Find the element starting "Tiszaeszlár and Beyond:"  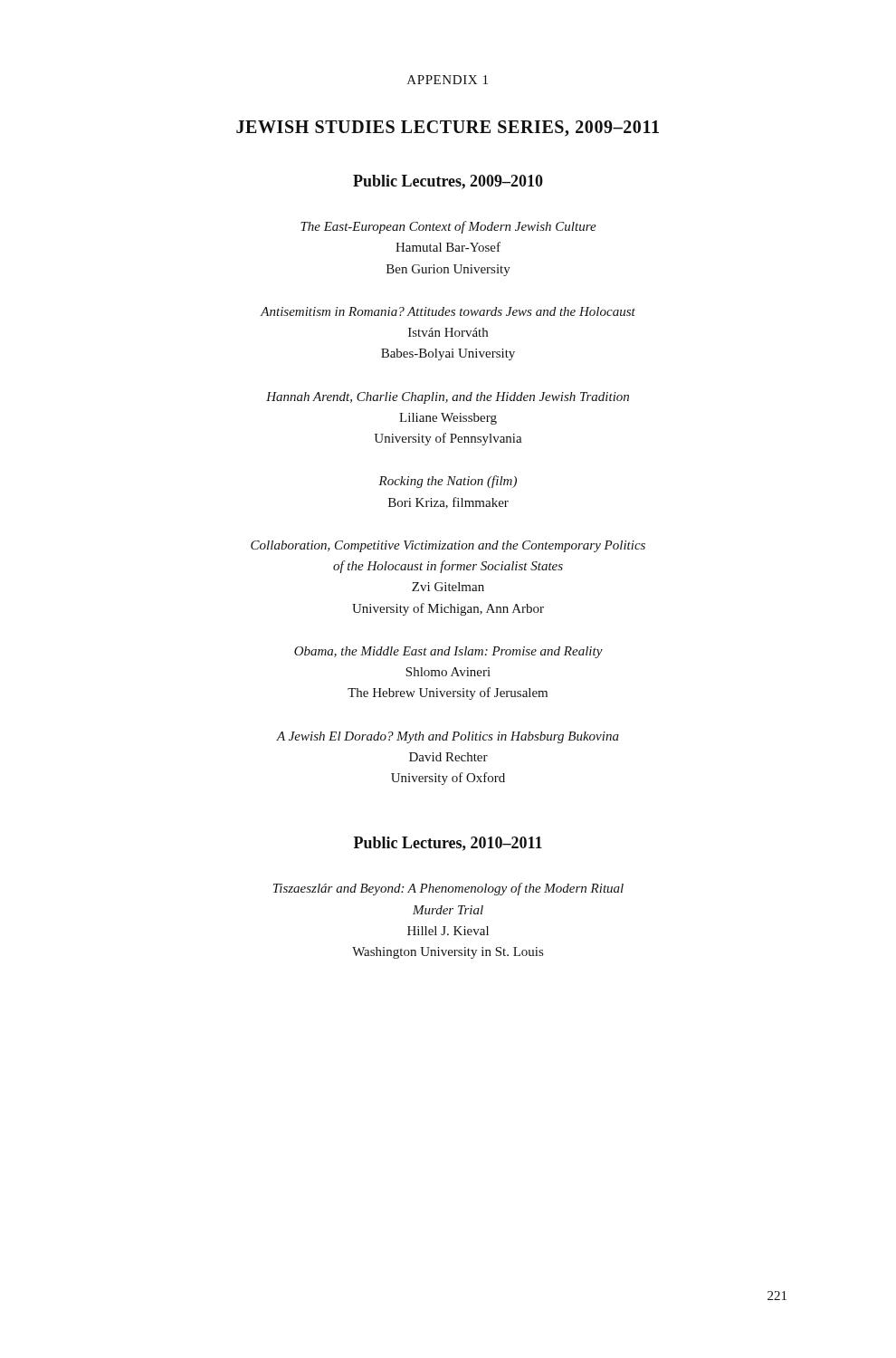click(448, 920)
